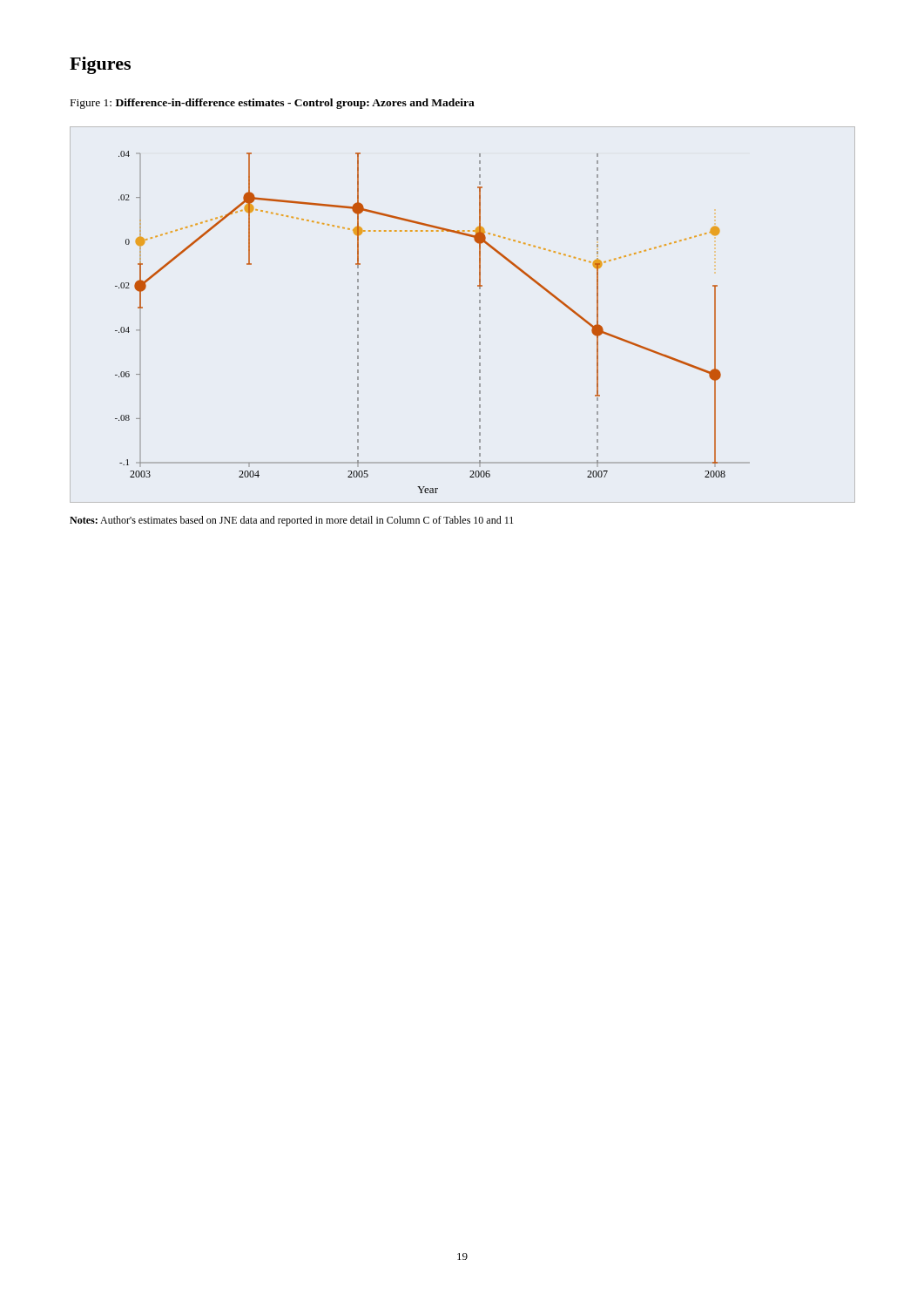
Task: Select the line chart
Action: click(x=462, y=315)
